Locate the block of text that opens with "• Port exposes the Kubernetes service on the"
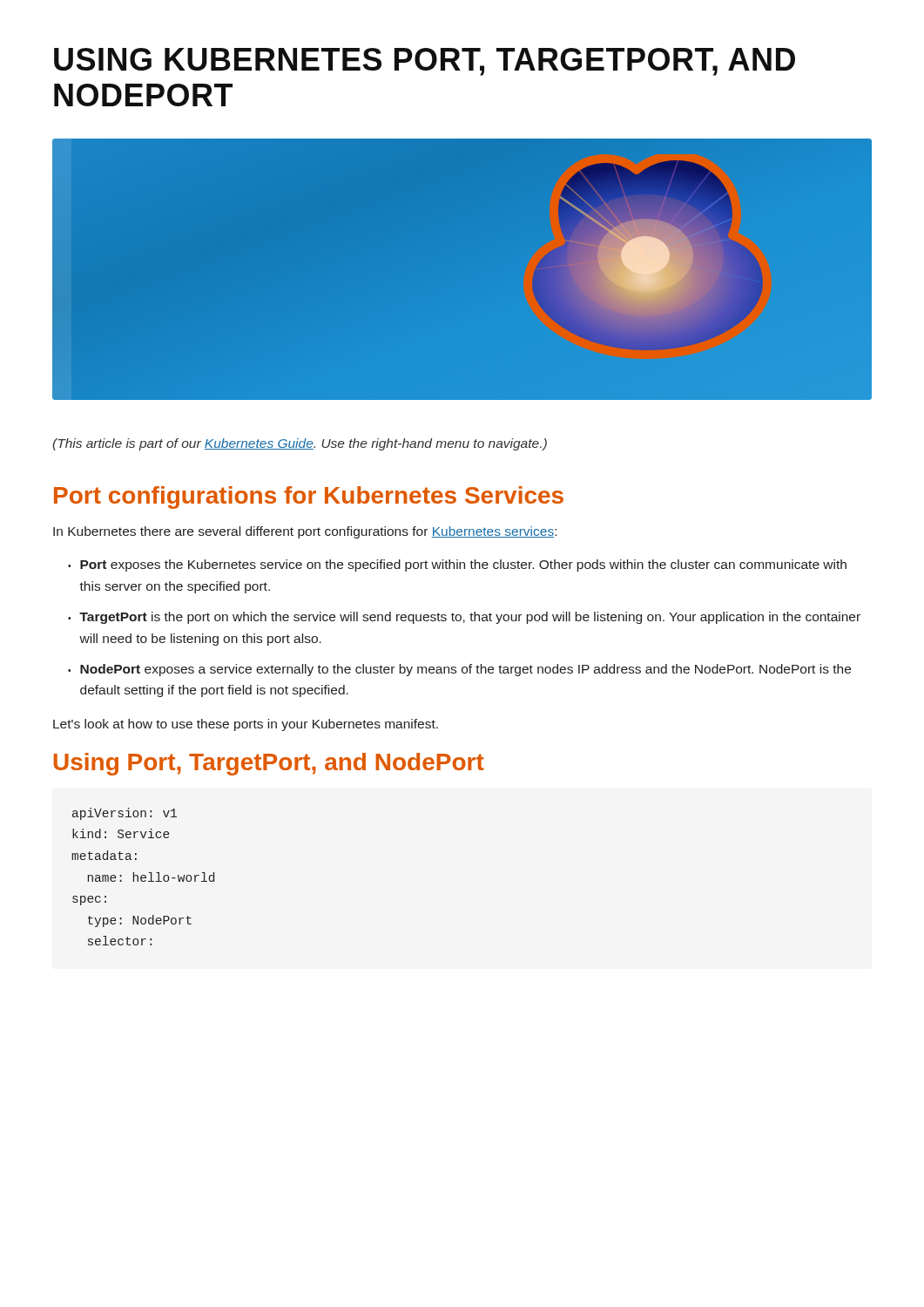924x1307 pixels. [x=462, y=576]
